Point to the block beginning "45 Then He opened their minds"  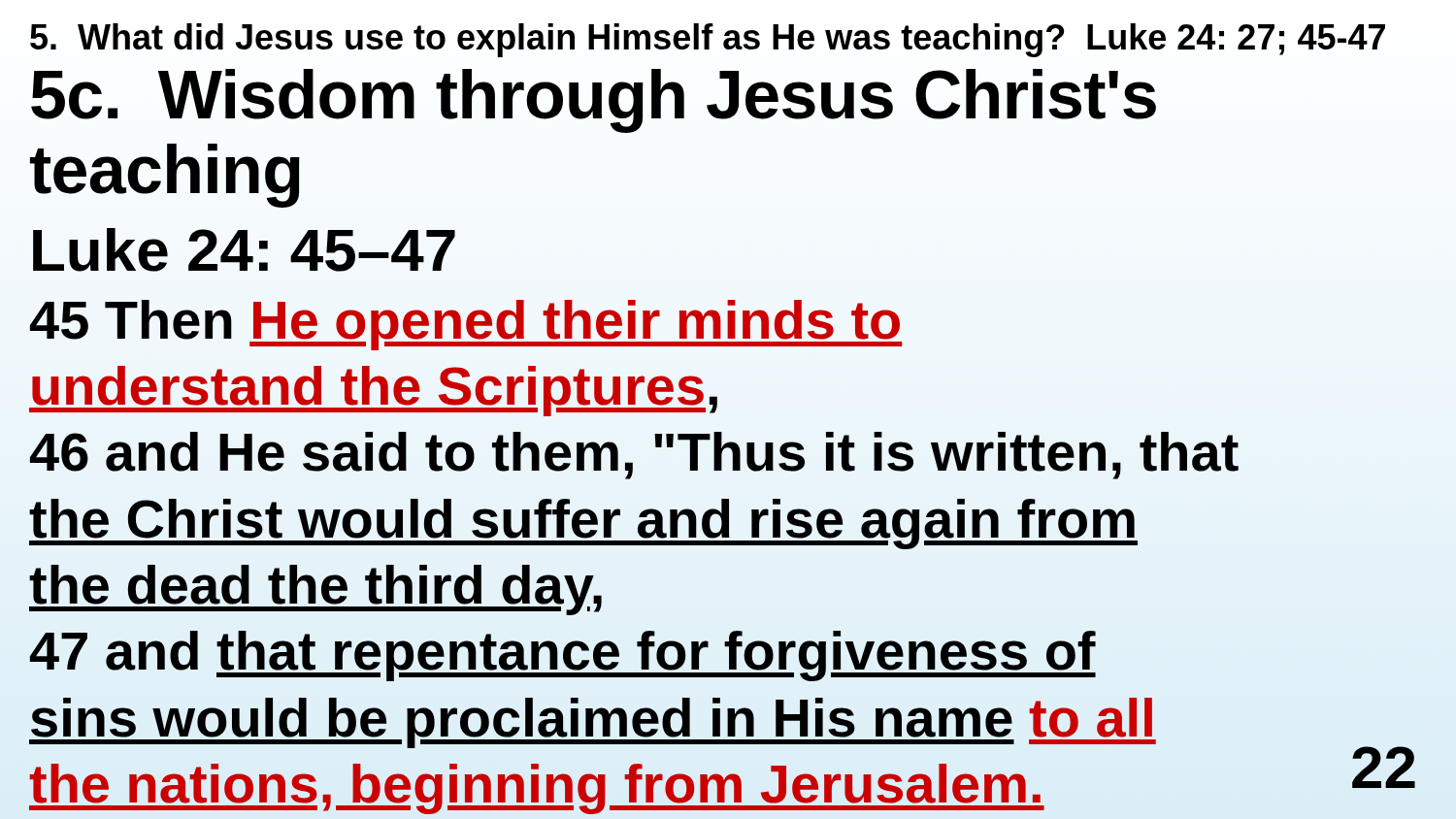[634, 552]
